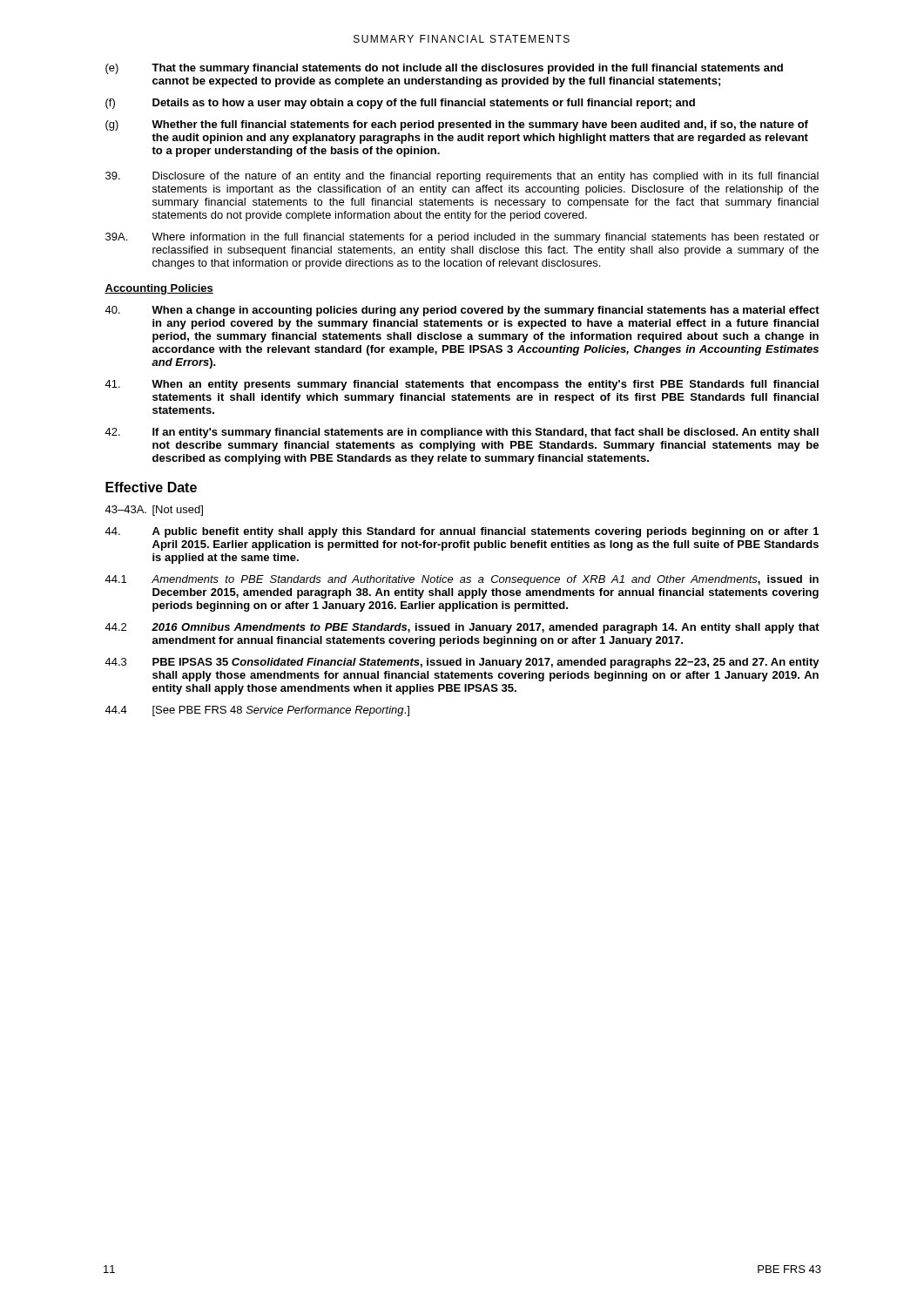Viewport: 924px width, 1307px height.
Task: Locate the list item that reads "44.2 2016 Omnibus"
Action: (x=462, y=634)
